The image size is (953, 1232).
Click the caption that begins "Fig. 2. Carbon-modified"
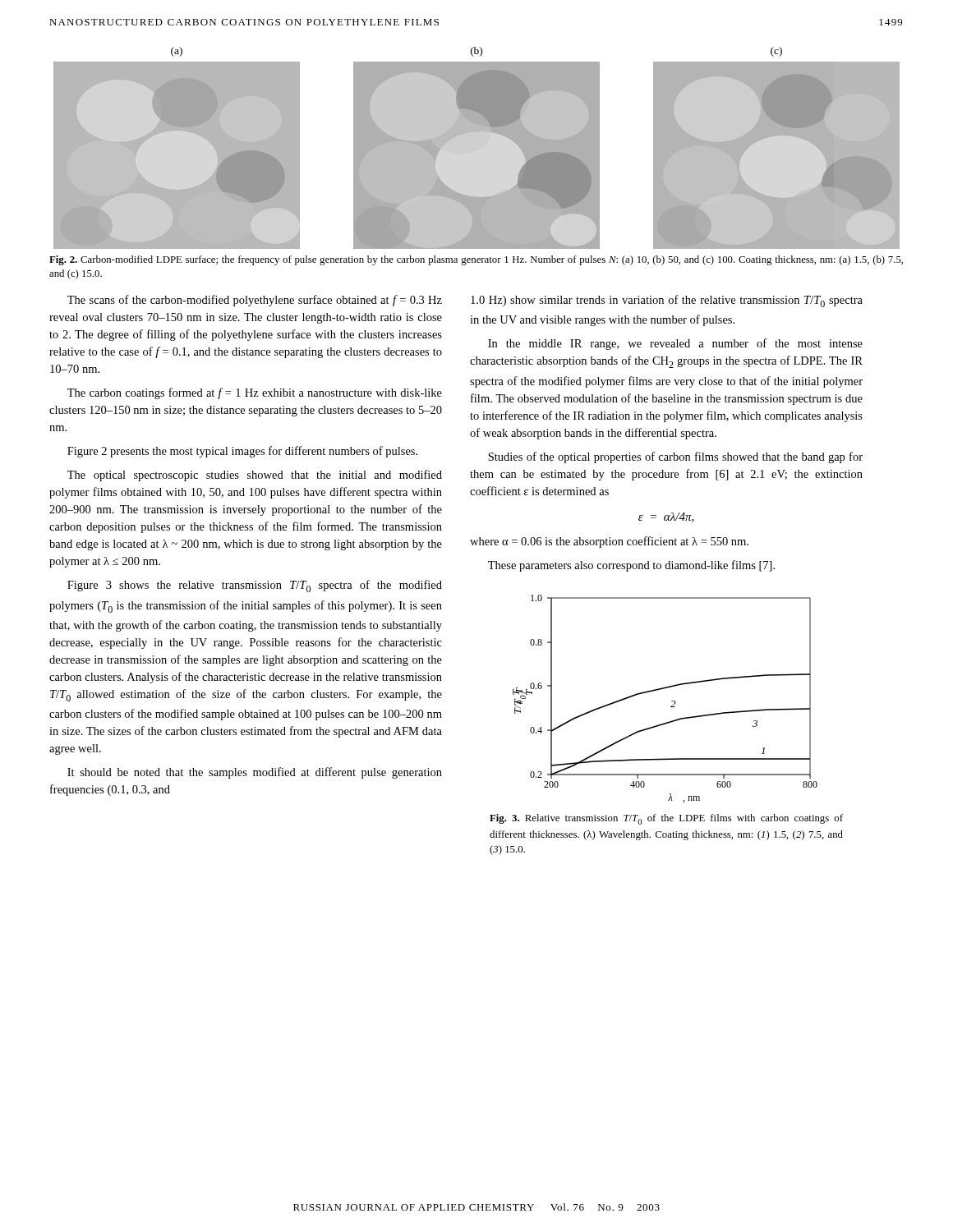click(x=476, y=266)
